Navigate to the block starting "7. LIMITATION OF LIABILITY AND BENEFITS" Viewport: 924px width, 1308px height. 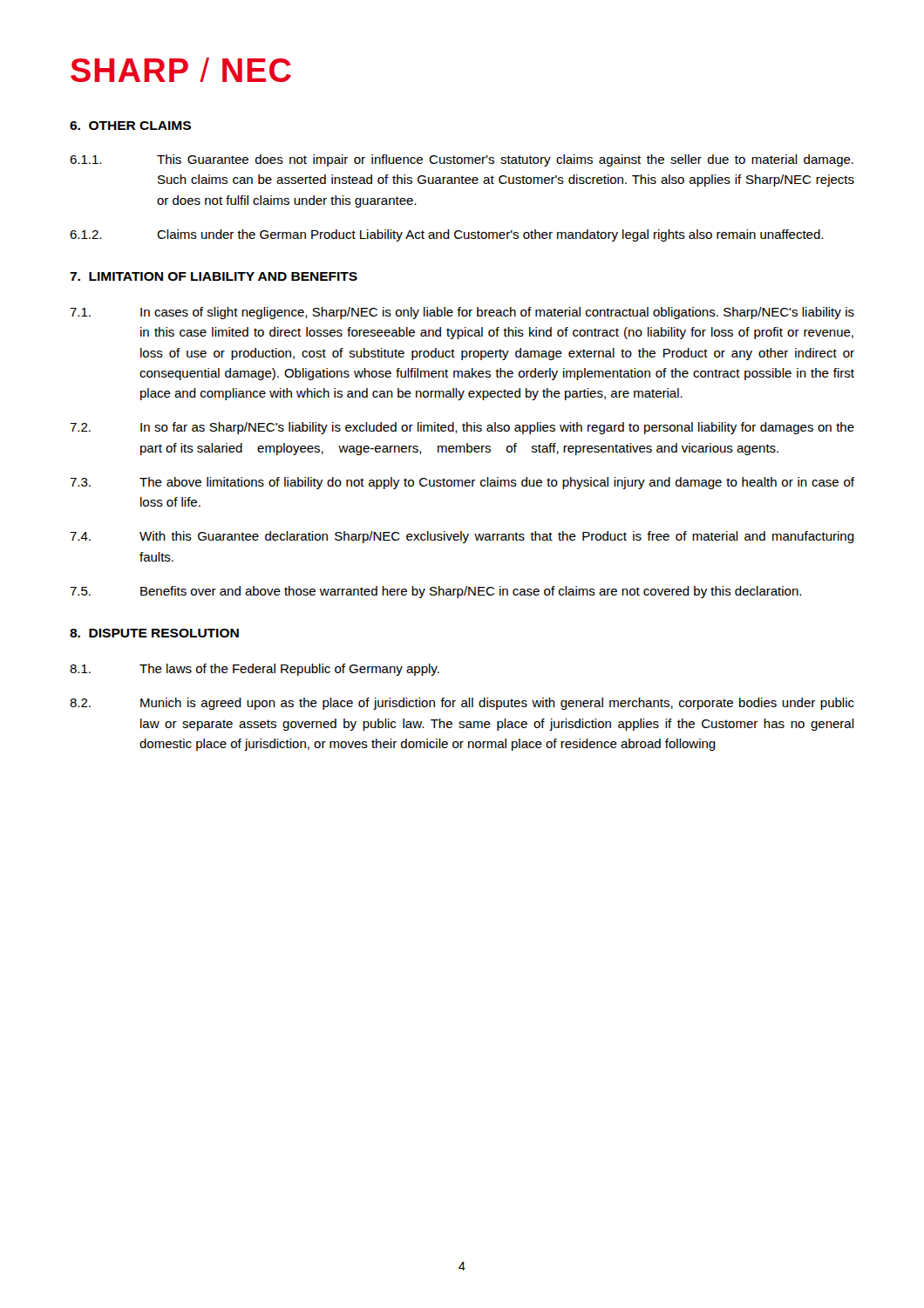click(214, 276)
